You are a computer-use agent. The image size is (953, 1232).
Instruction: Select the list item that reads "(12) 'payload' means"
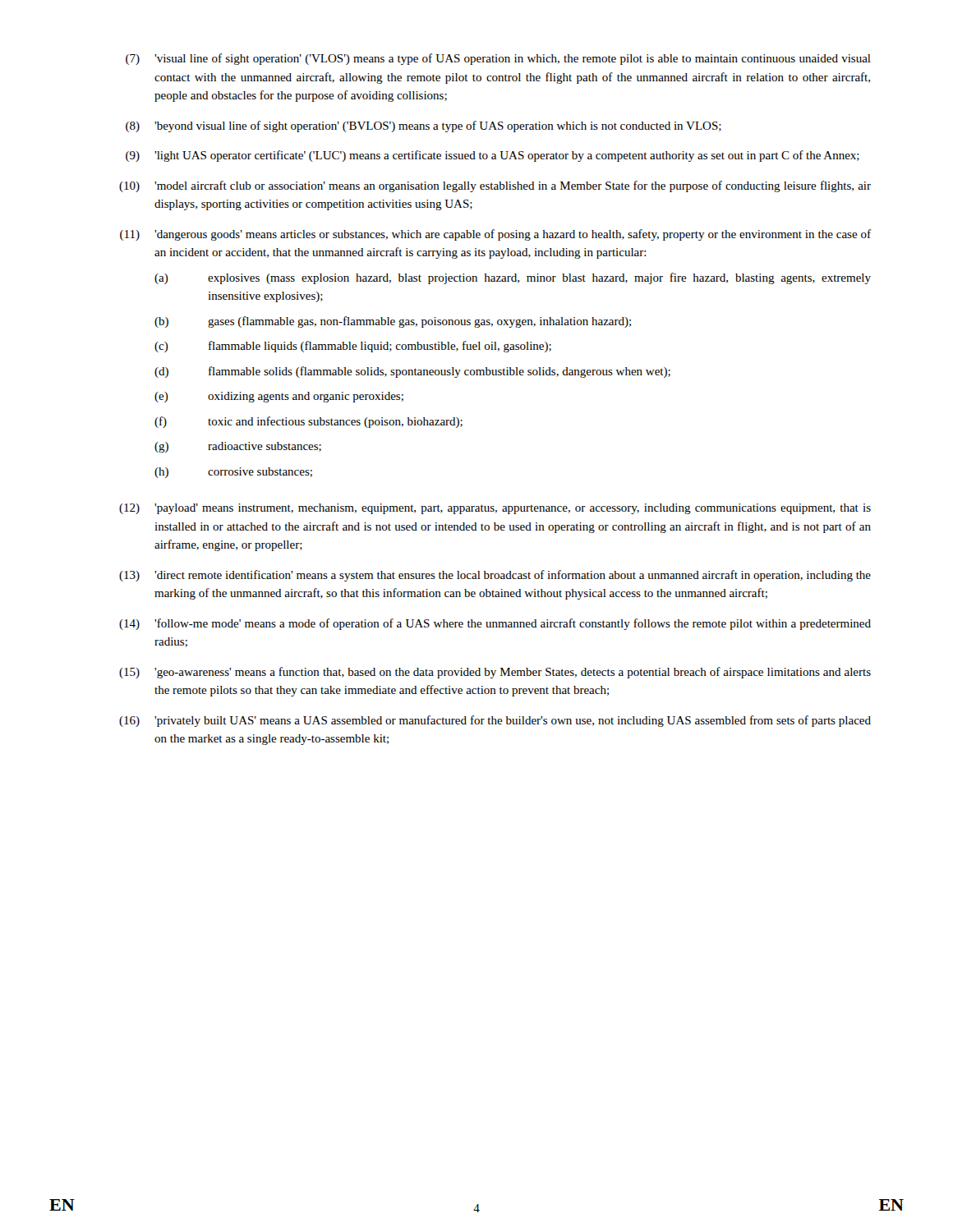click(x=476, y=526)
